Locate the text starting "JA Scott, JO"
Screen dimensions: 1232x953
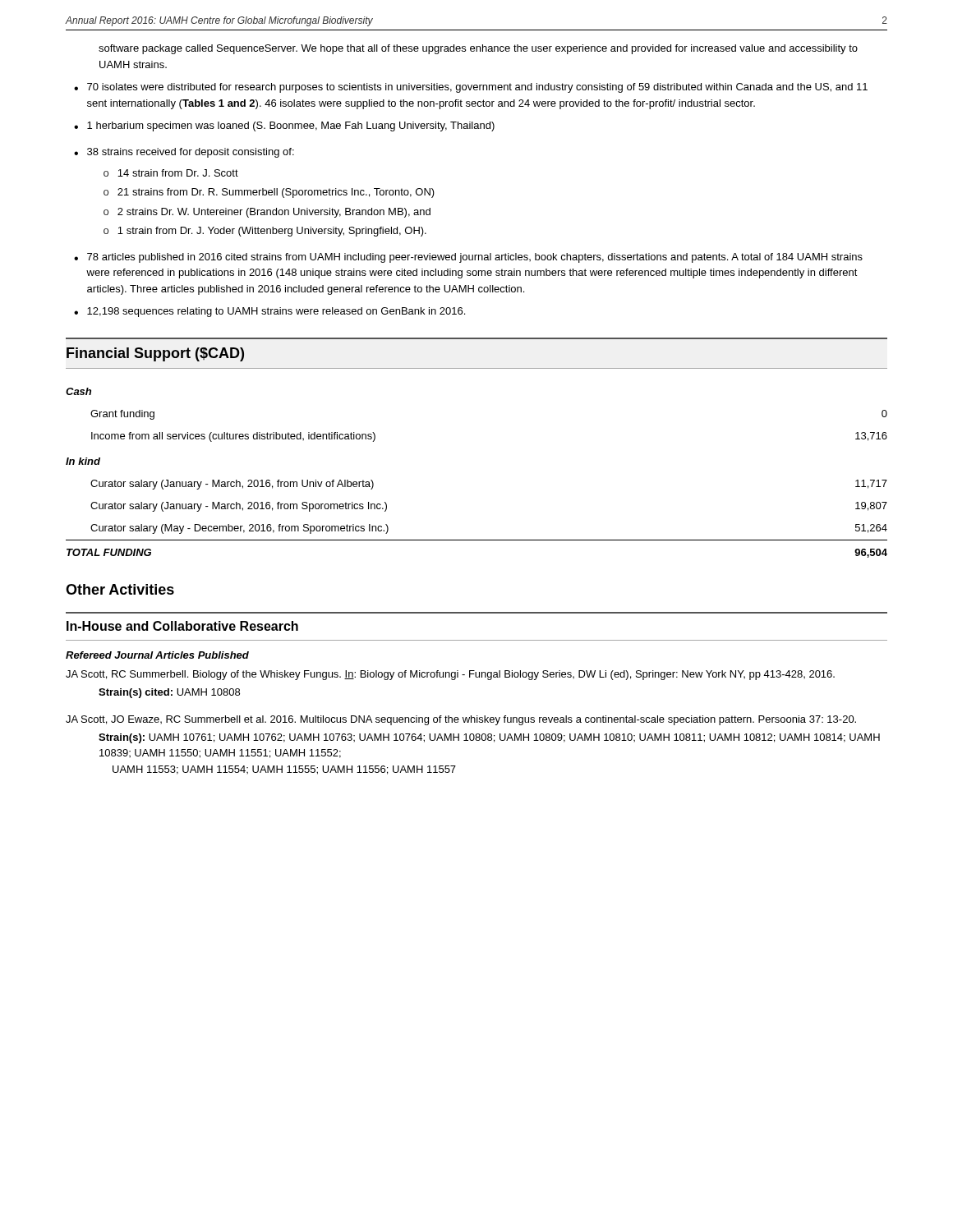click(476, 744)
